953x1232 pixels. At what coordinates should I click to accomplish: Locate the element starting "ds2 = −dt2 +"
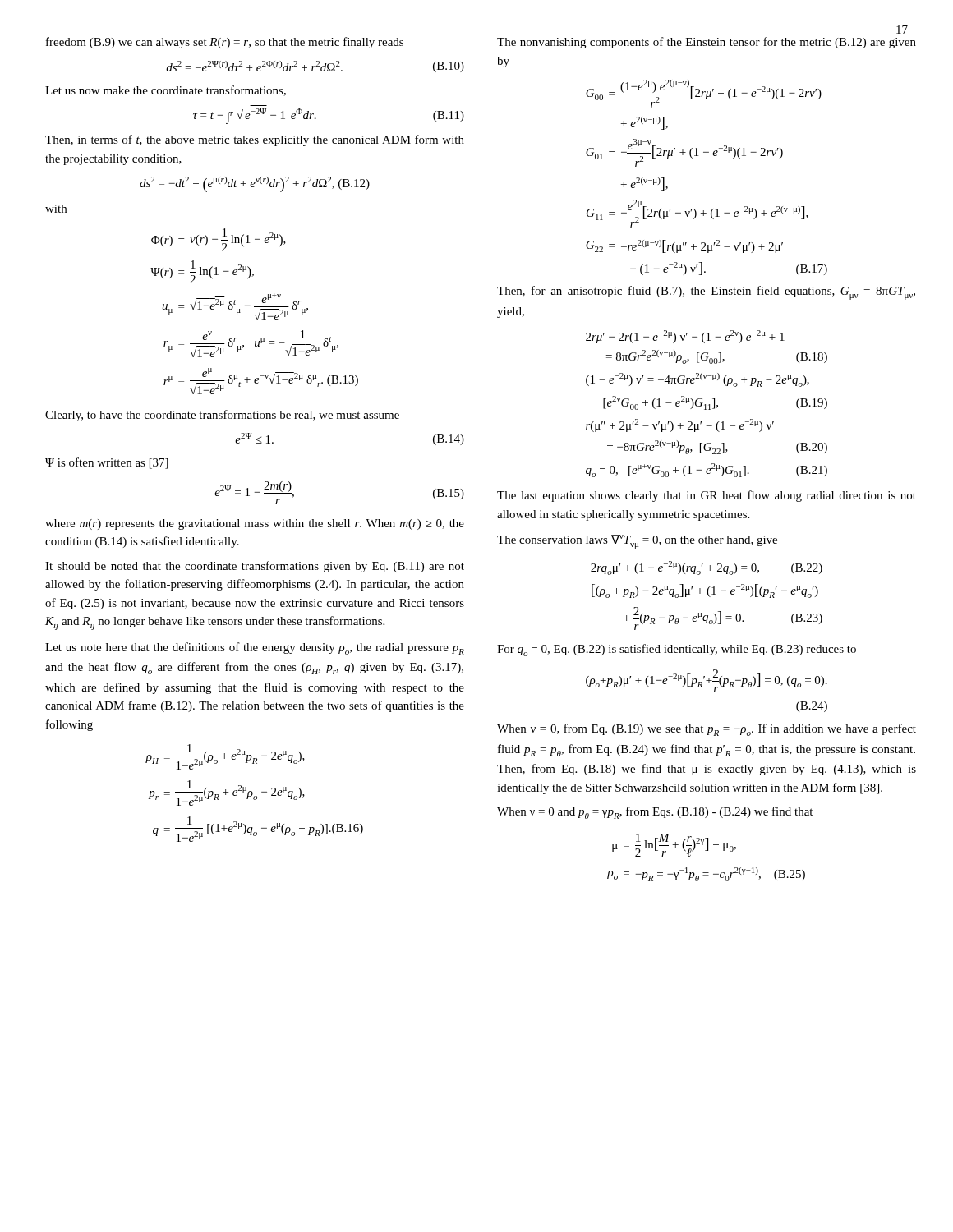[x=255, y=184]
